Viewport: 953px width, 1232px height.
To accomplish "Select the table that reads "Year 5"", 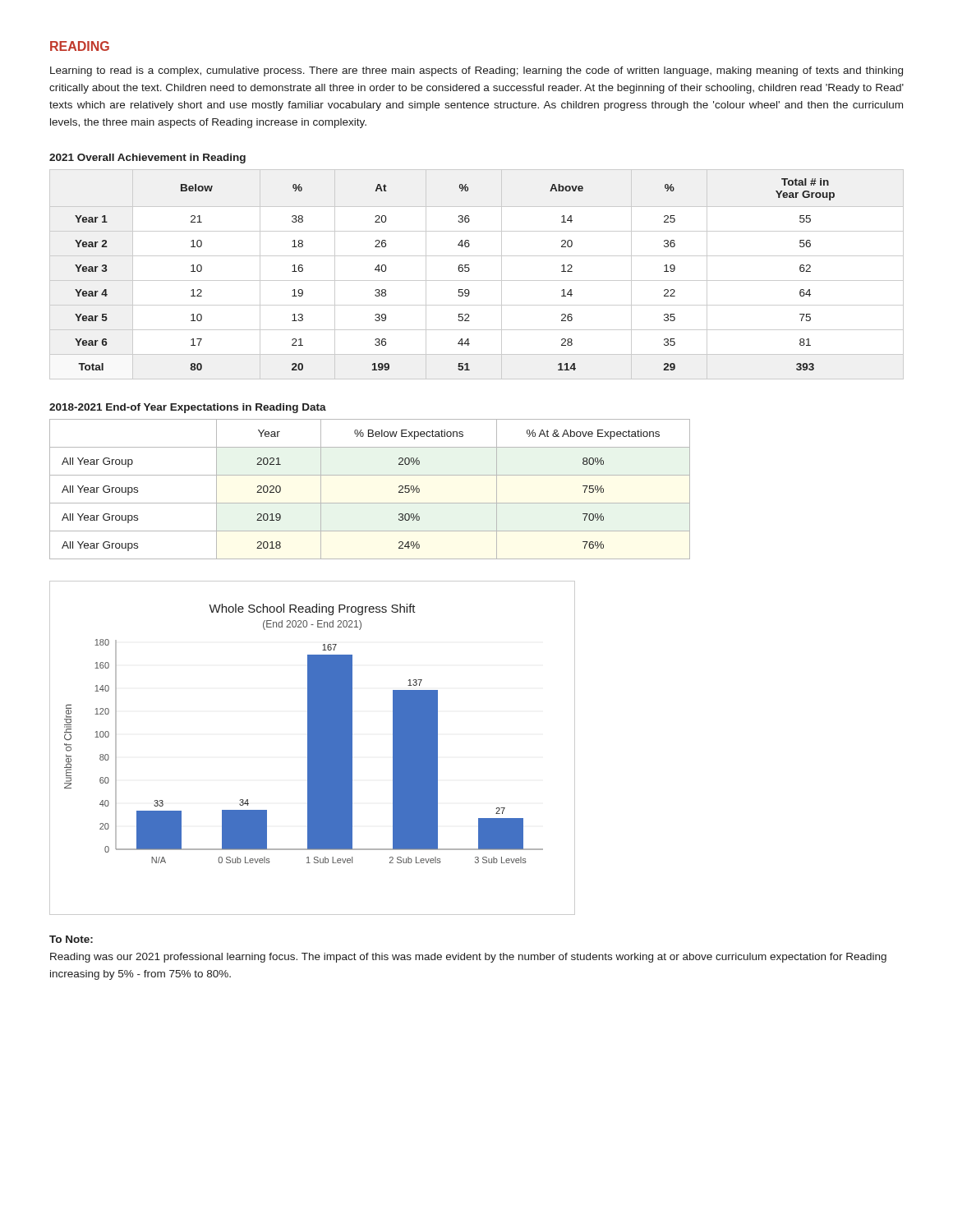I will (476, 274).
